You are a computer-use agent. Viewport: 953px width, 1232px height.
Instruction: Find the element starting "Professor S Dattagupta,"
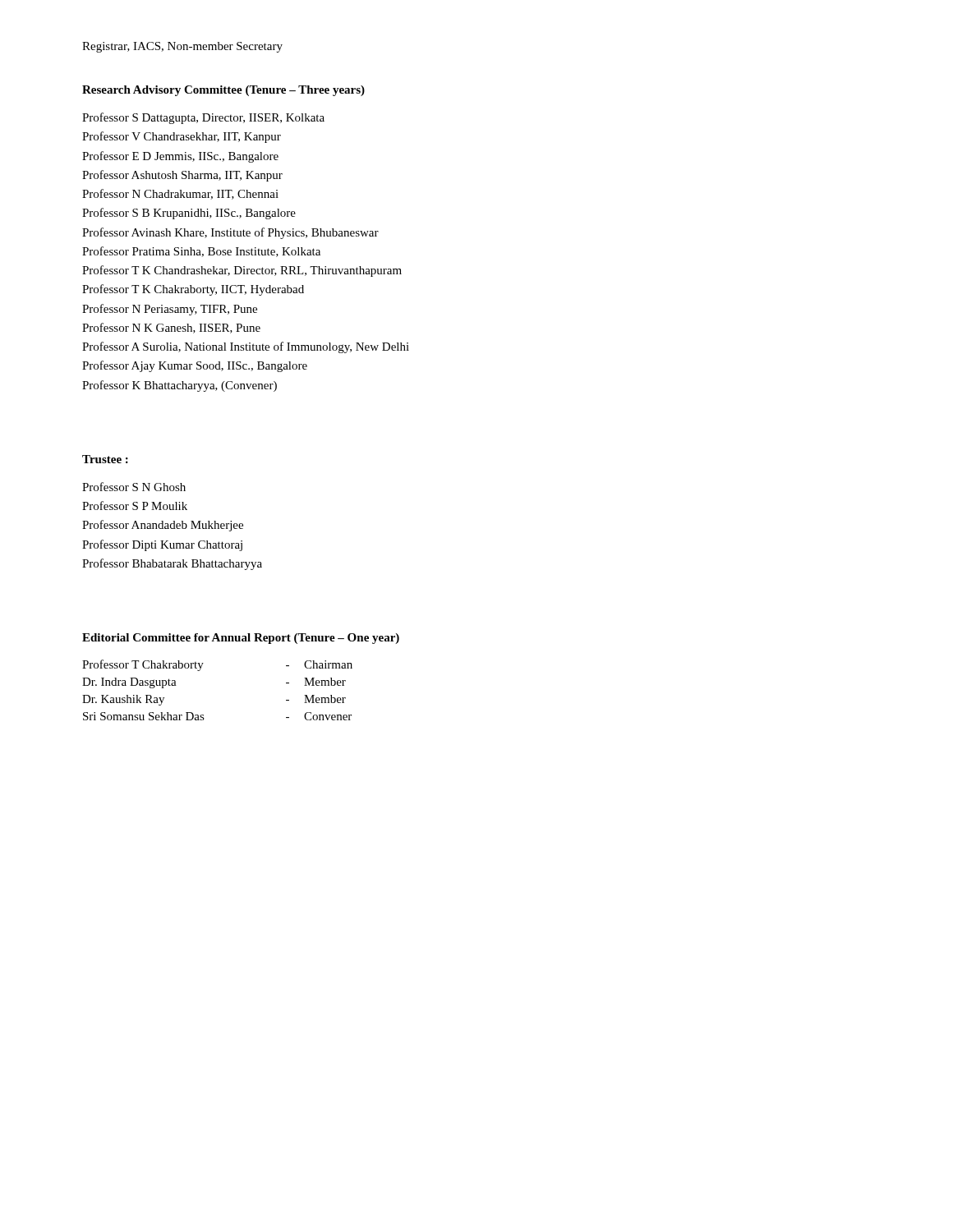click(246, 251)
